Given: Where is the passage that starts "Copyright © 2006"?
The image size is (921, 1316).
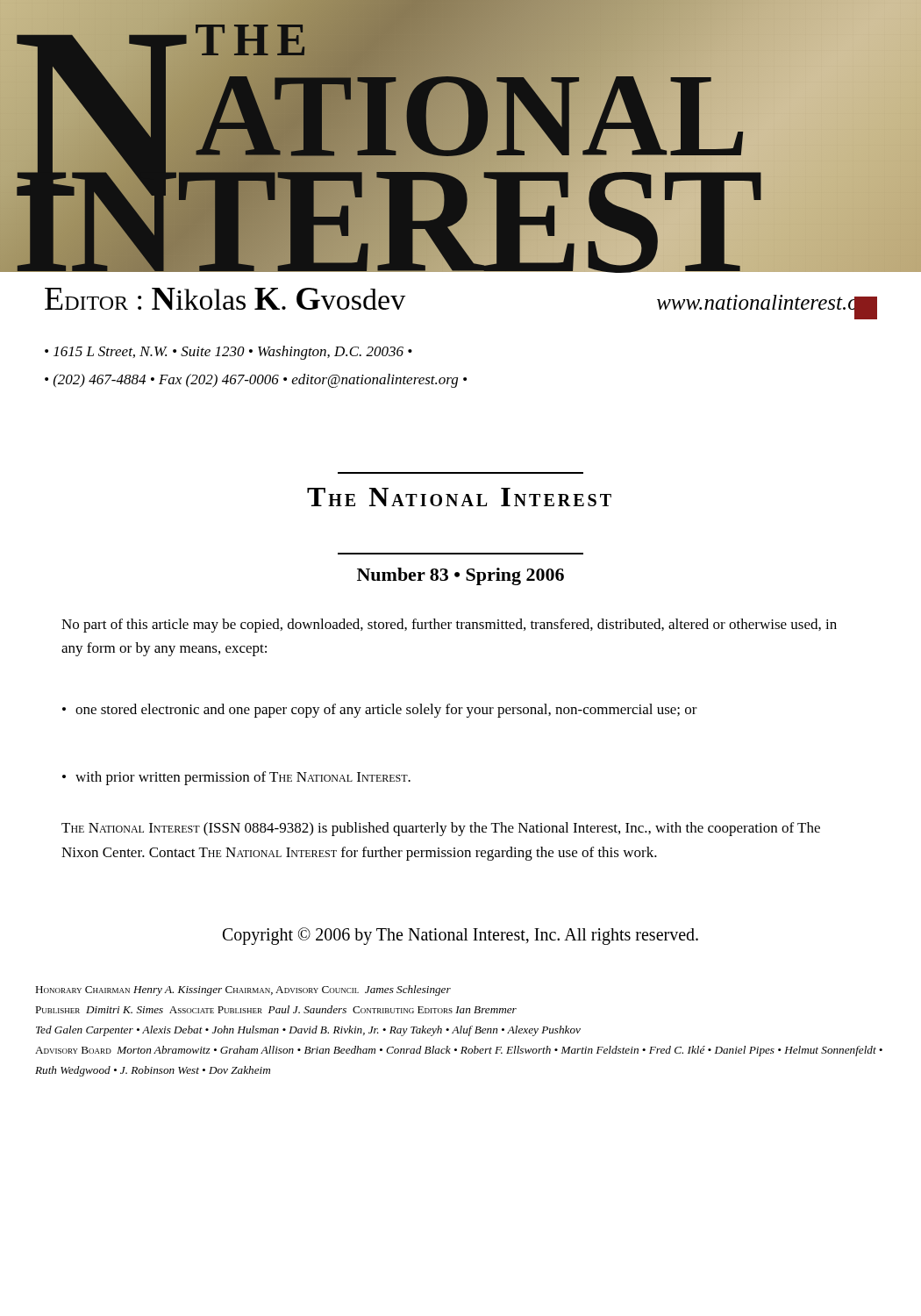Looking at the screenshot, I should pyautogui.click(x=460, y=934).
